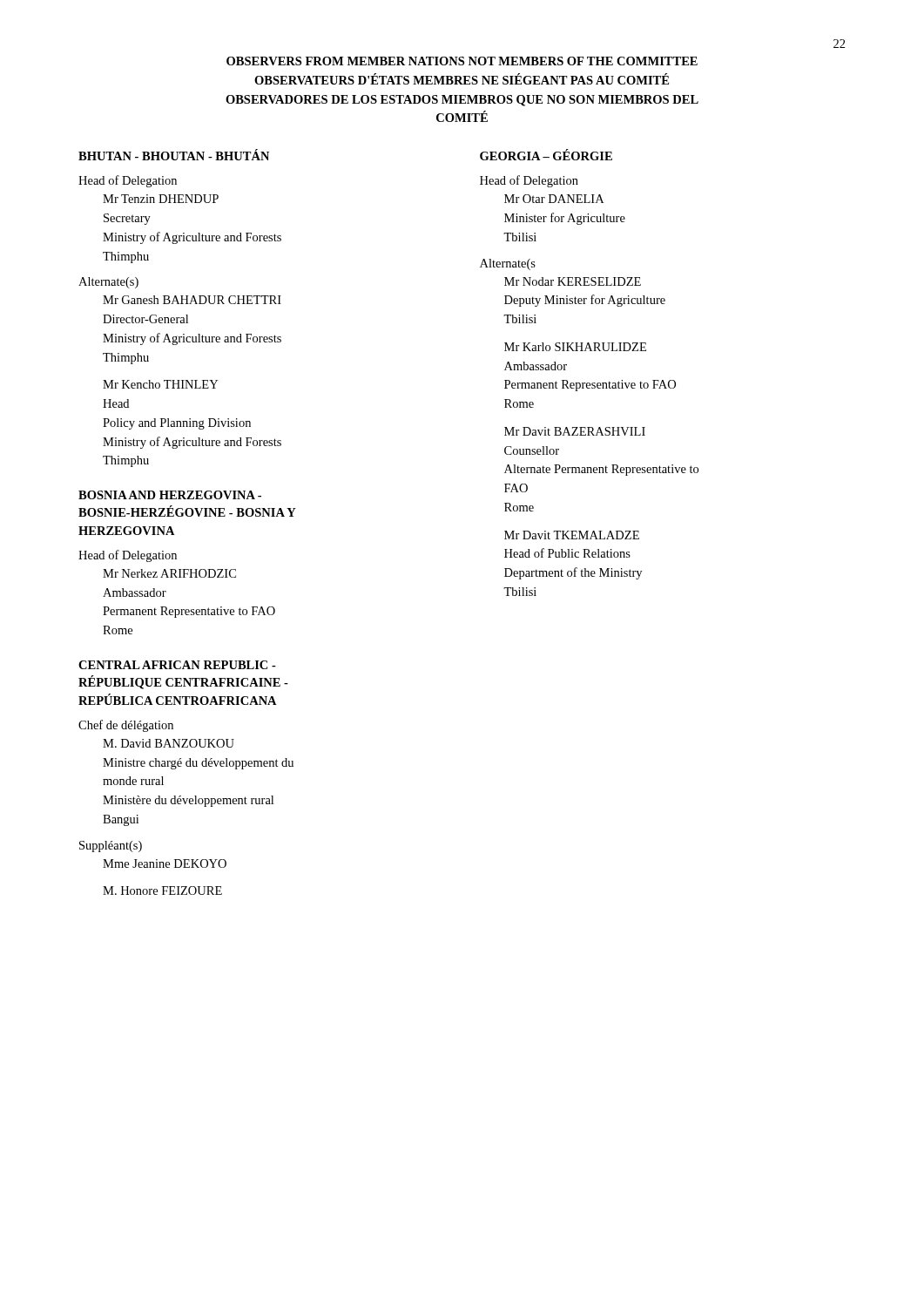This screenshot has width=924, height=1307.
Task: Click on the region starting "Alternate(s Mr Nodar KERESELIDZE Deputy Minister"
Action: point(508,264)
